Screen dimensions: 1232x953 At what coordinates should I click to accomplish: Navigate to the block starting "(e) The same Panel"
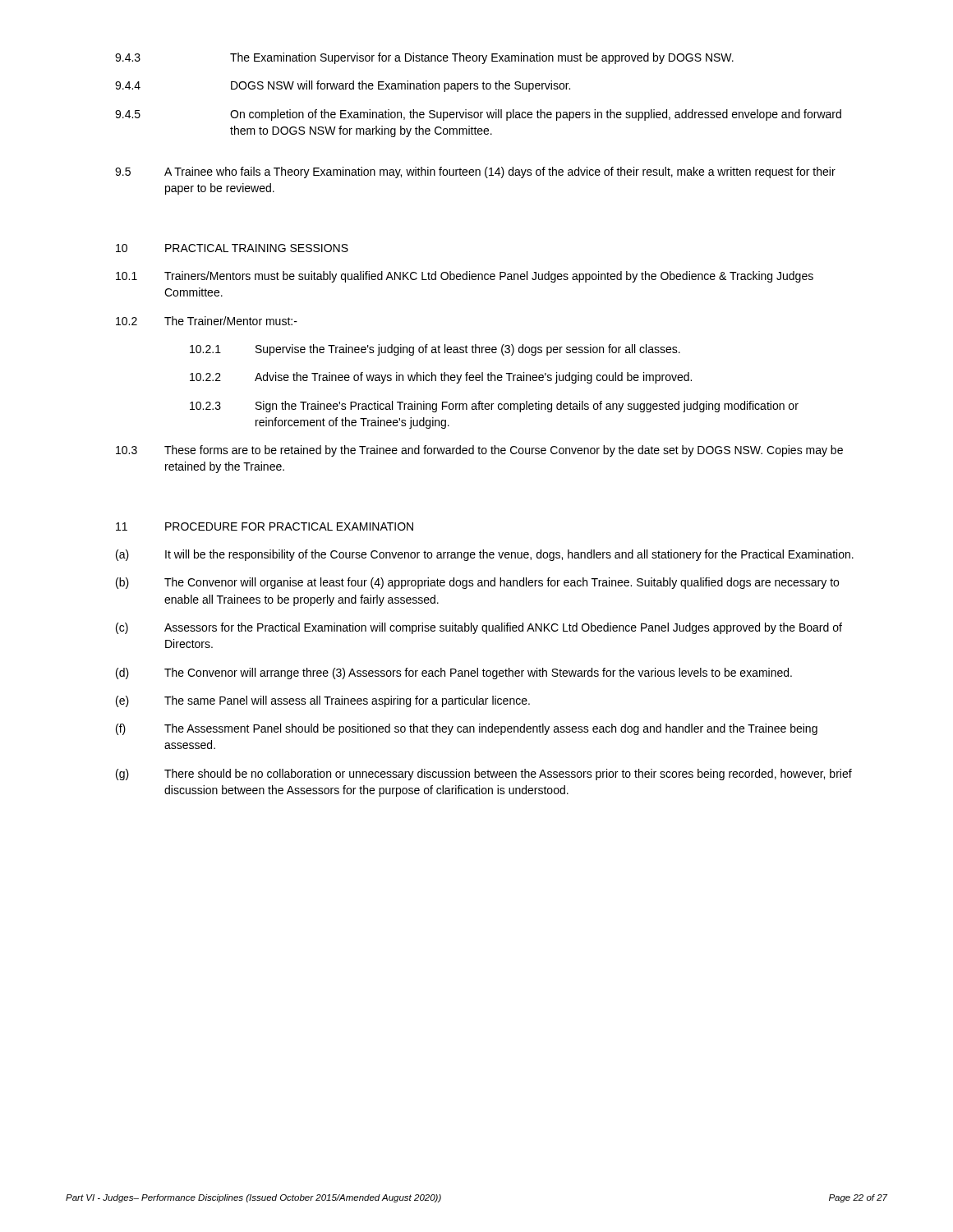tap(485, 701)
